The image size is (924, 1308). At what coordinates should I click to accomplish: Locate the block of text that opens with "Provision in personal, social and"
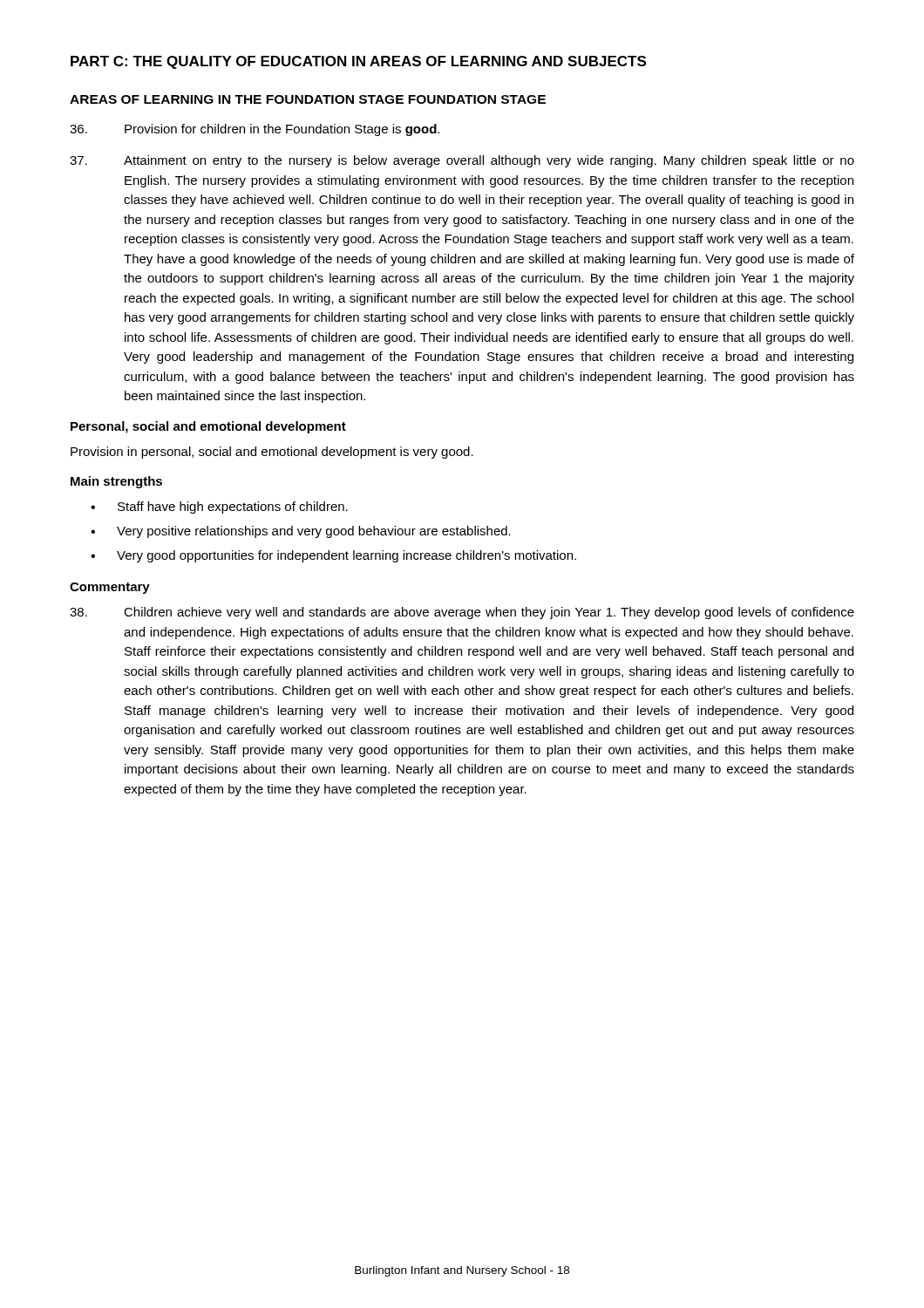272,451
